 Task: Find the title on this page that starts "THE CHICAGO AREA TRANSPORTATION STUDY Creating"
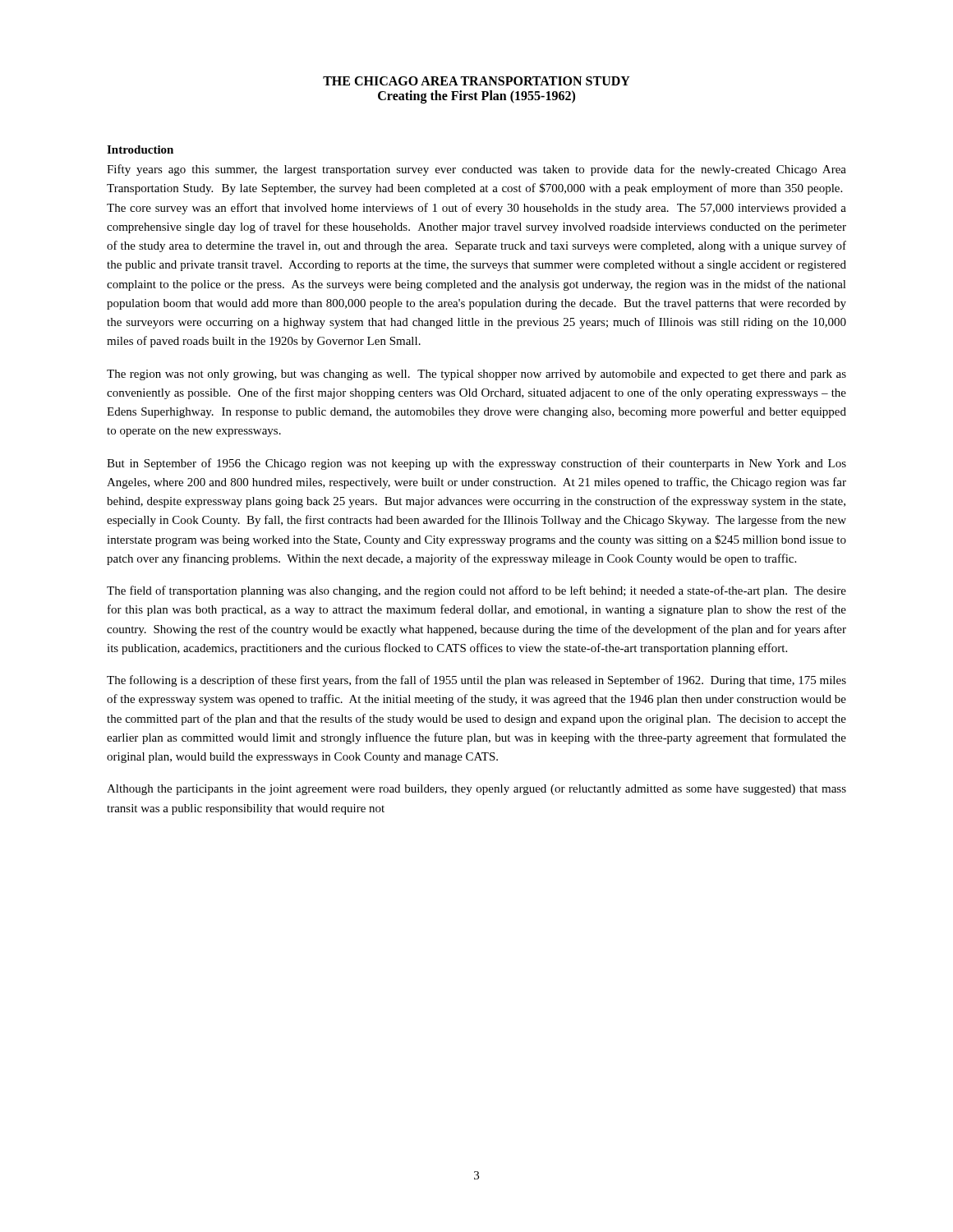click(x=476, y=89)
